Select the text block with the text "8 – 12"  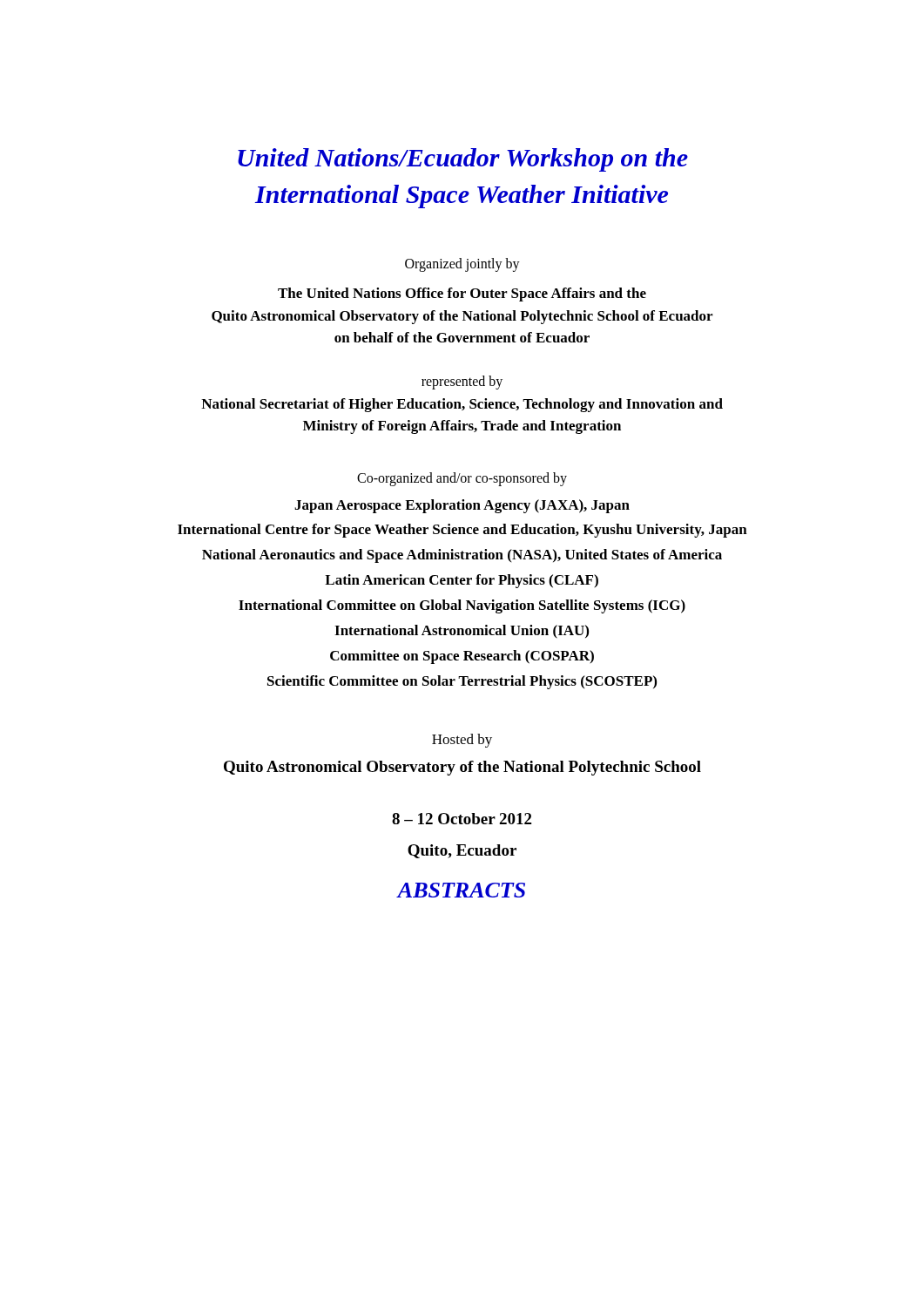click(x=462, y=818)
